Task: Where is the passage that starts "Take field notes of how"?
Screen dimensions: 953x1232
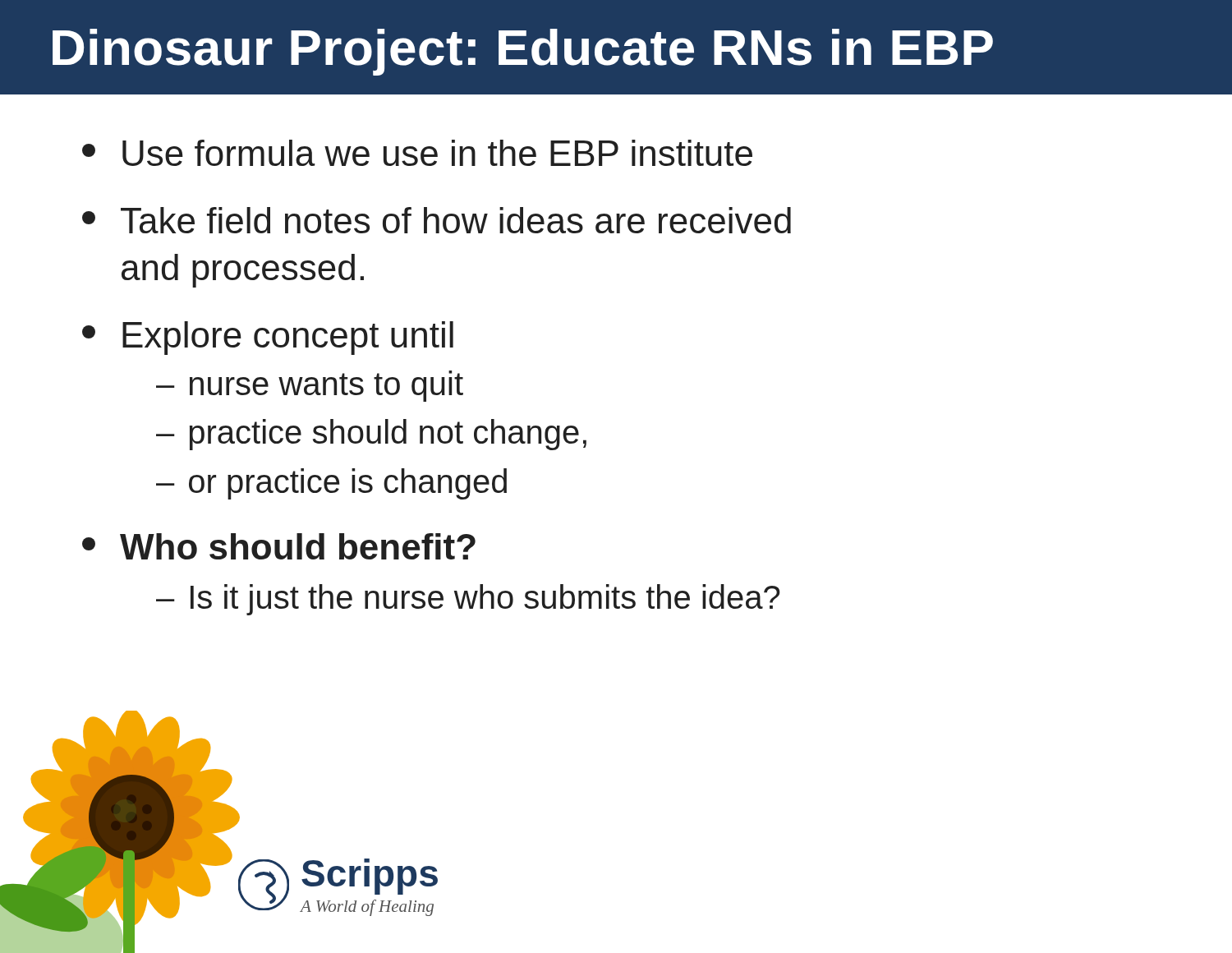Action: [438, 244]
